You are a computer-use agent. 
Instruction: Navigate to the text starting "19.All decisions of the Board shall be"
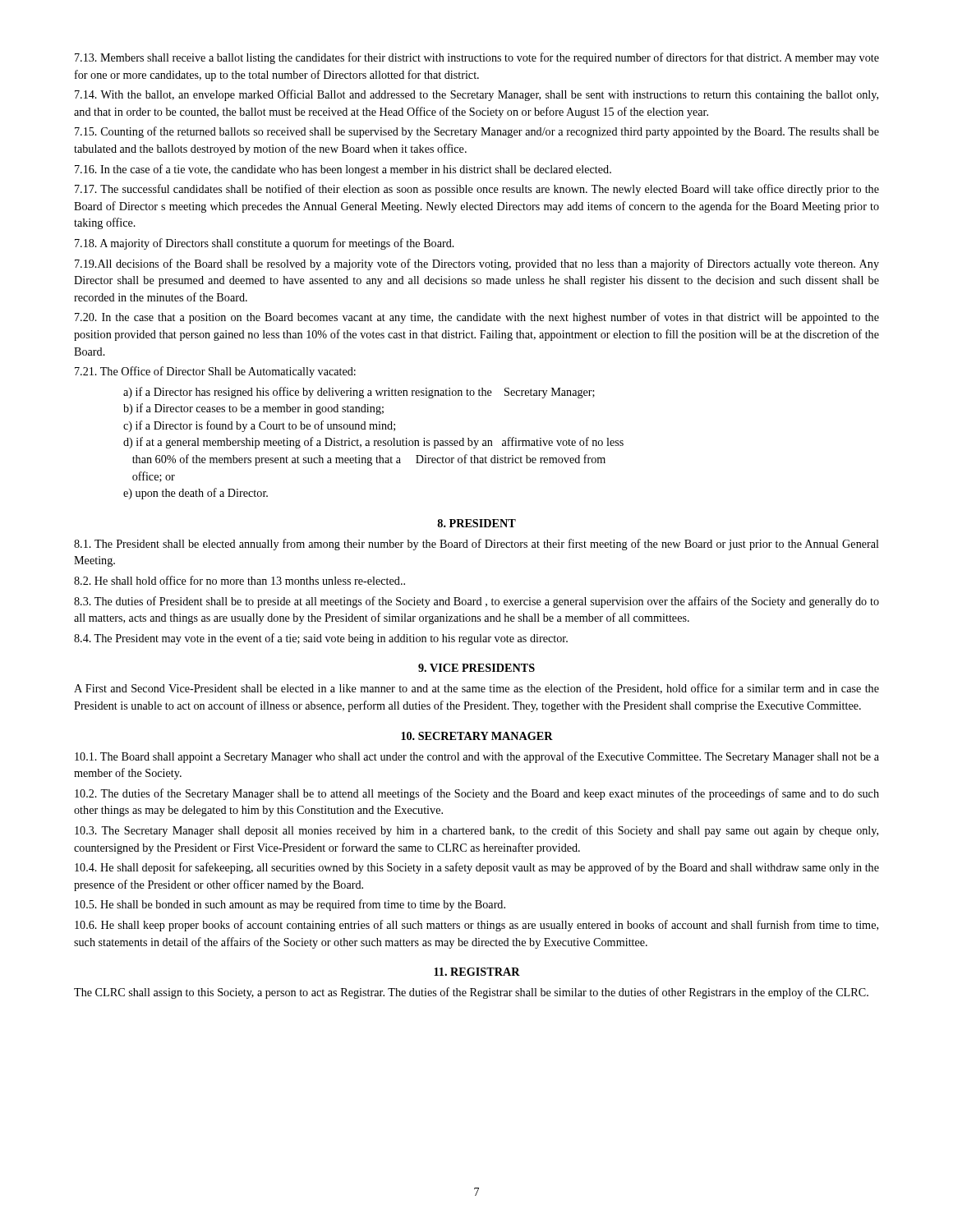[476, 280]
